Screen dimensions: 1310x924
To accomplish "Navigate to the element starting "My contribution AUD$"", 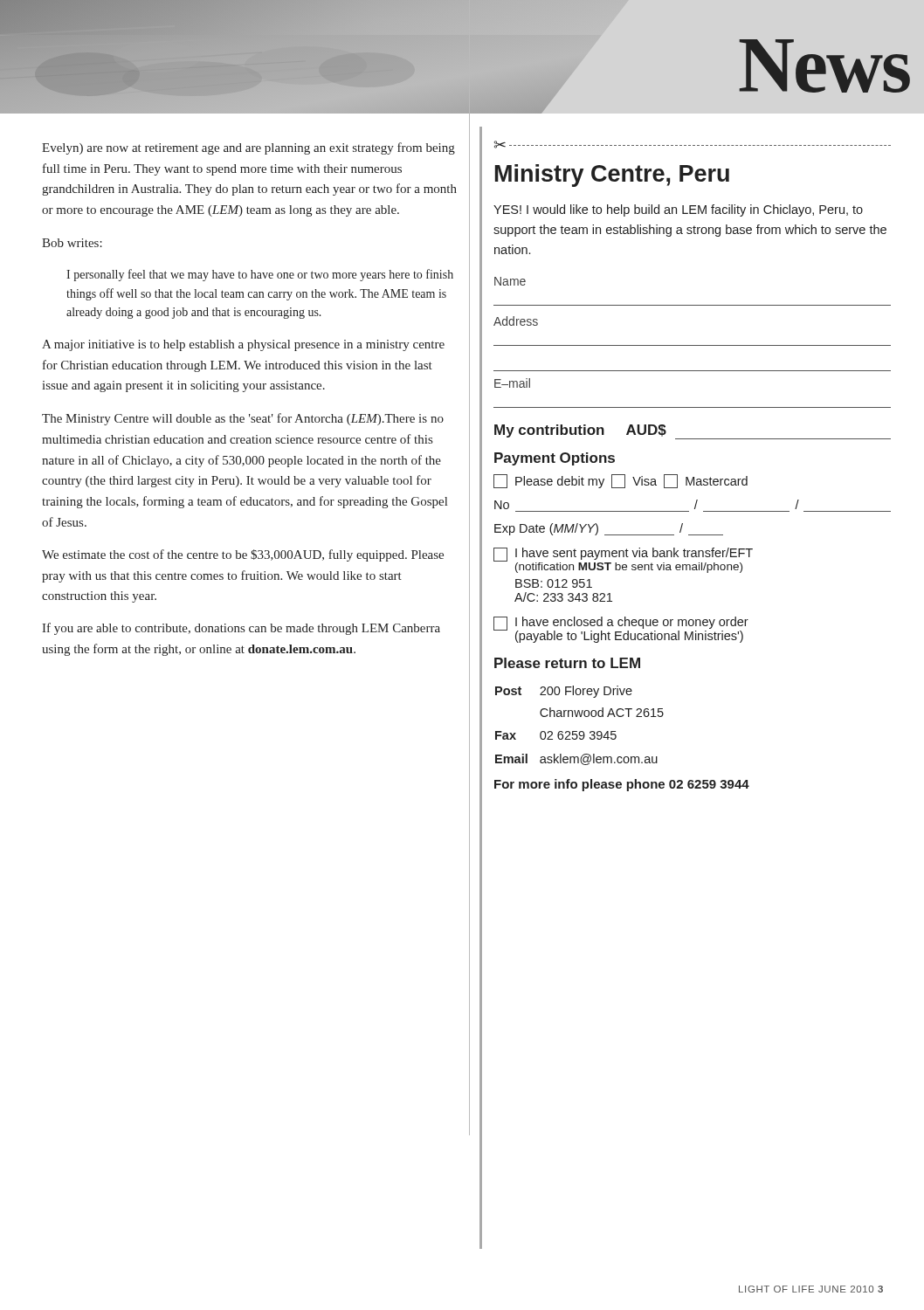I will (x=692, y=431).
